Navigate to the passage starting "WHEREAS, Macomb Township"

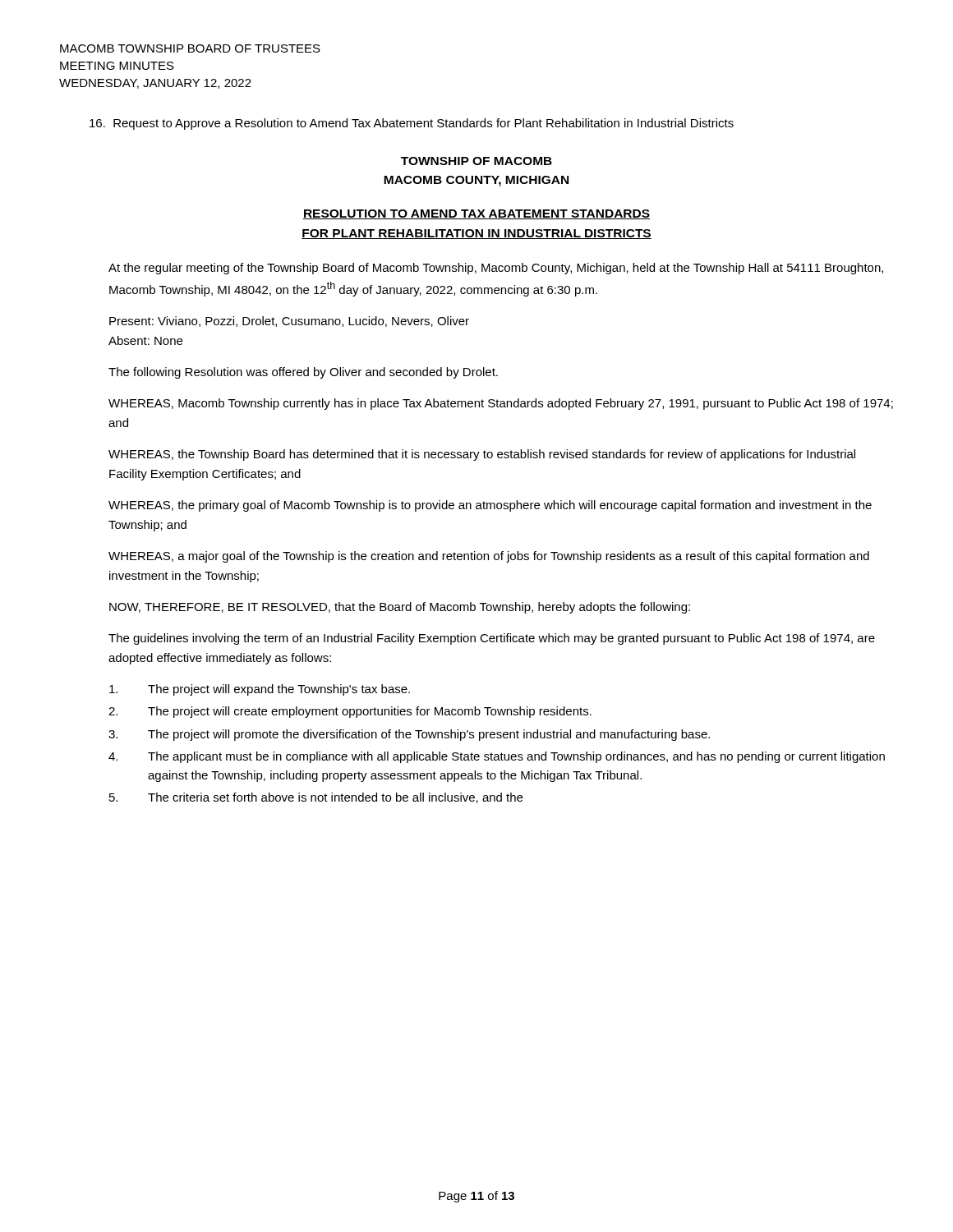coord(501,413)
